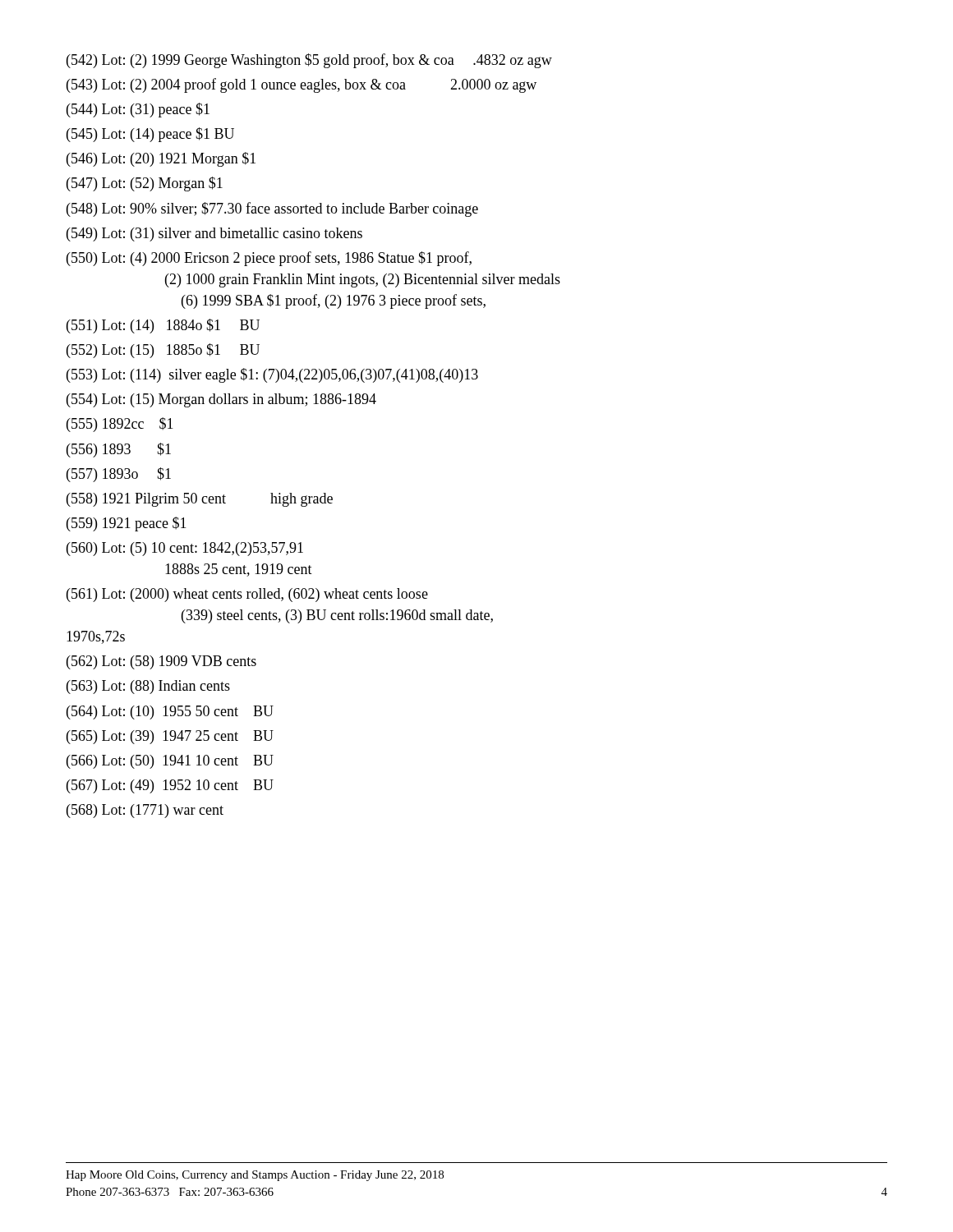This screenshot has height=1232, width=953.
Task: Find the element starting "(559) 1921 peace $1"
Action: (126, 523)
